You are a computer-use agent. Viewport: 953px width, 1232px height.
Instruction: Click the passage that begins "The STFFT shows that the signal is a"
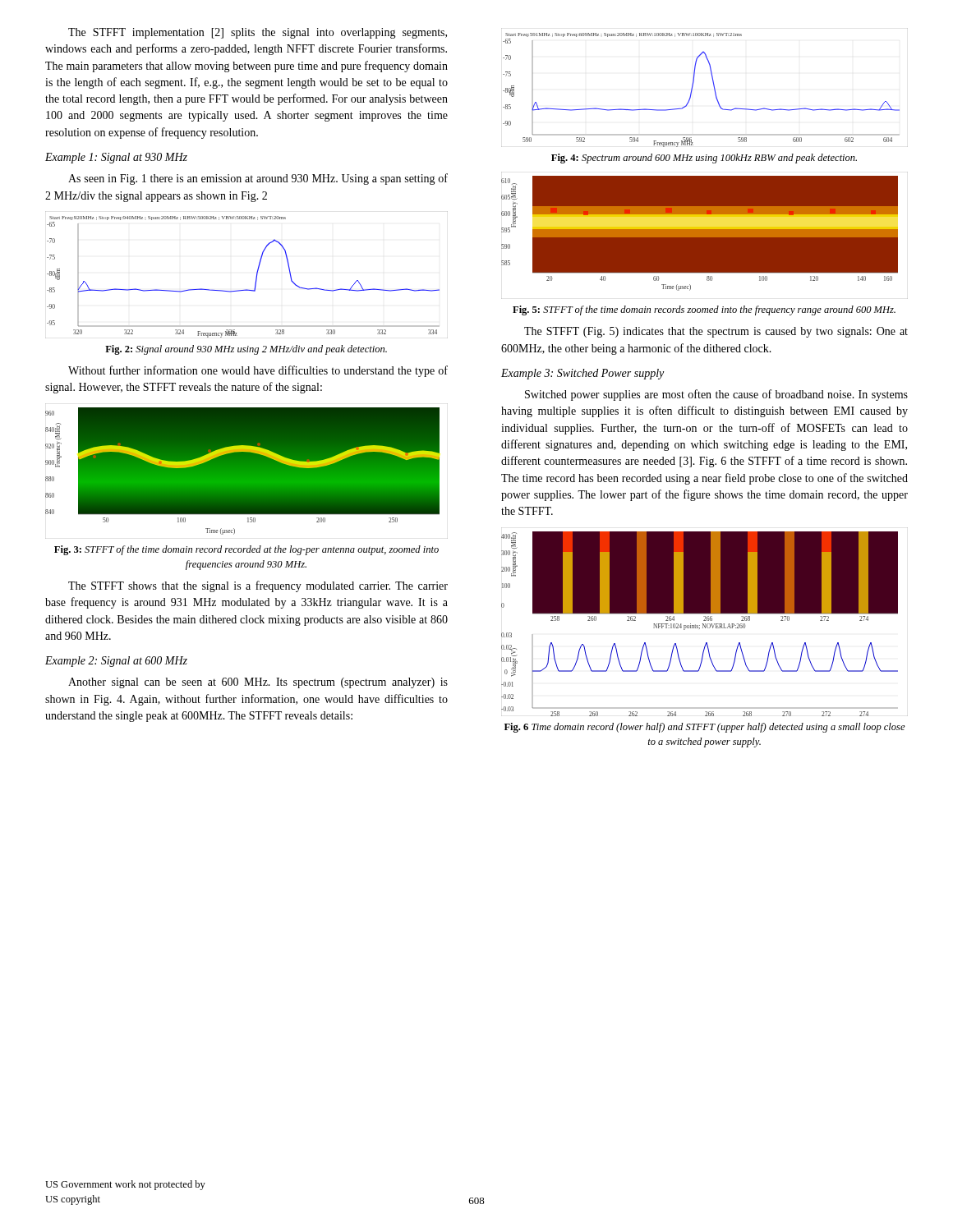(246, 612)
